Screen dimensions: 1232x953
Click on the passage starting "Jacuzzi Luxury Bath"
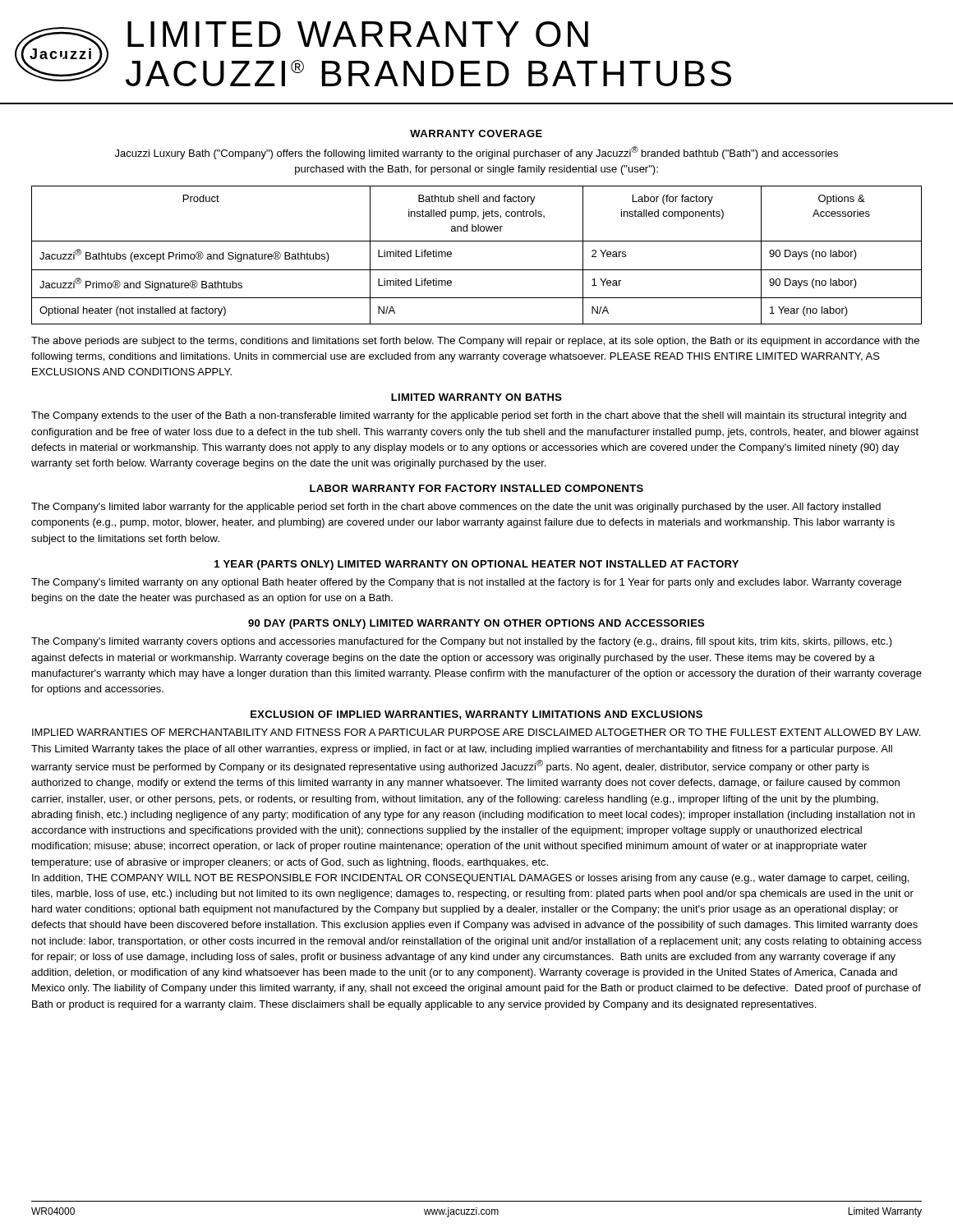[x=476, y=160]
